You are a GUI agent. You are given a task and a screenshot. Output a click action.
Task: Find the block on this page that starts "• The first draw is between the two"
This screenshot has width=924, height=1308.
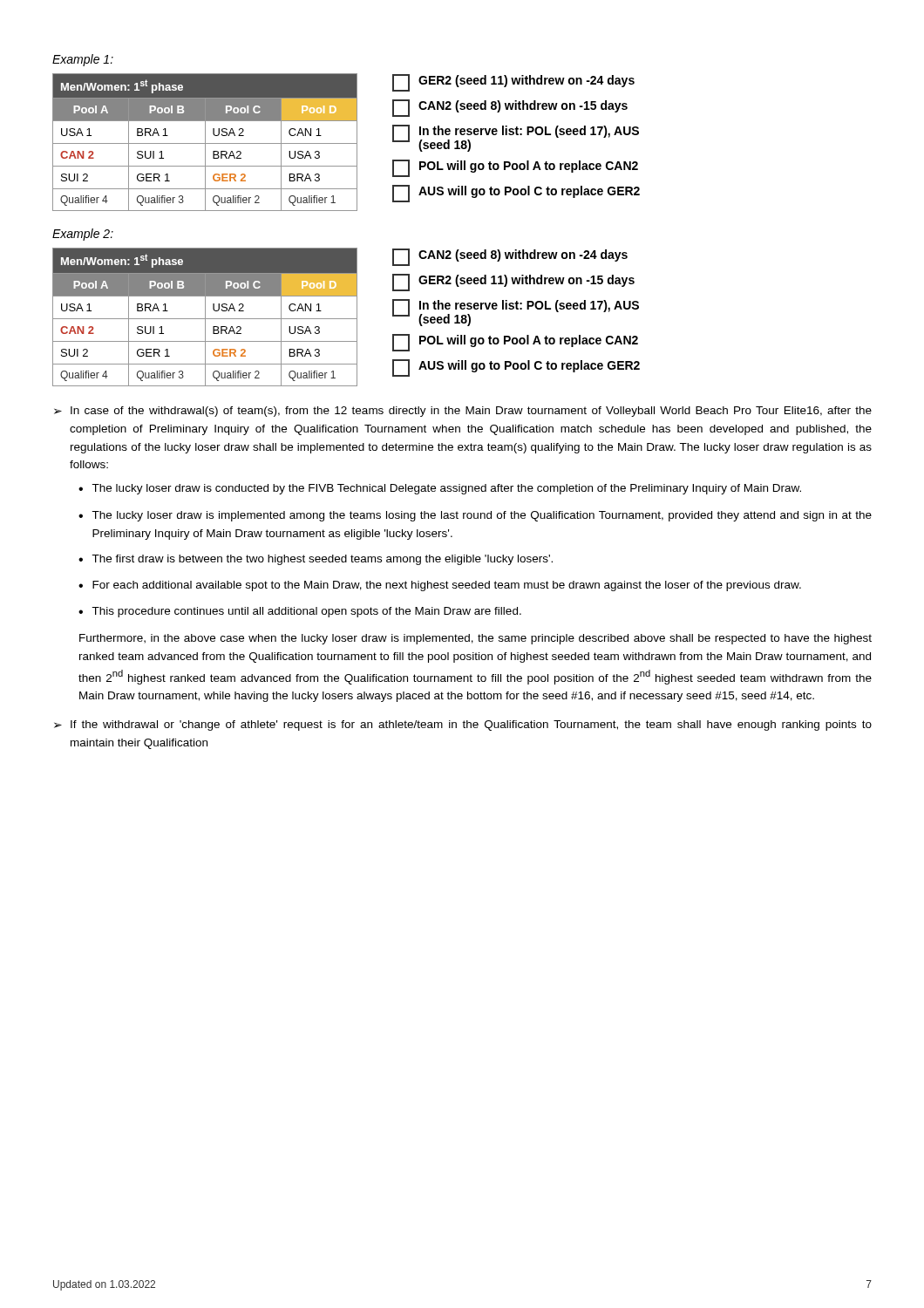(x=475, y=560)
